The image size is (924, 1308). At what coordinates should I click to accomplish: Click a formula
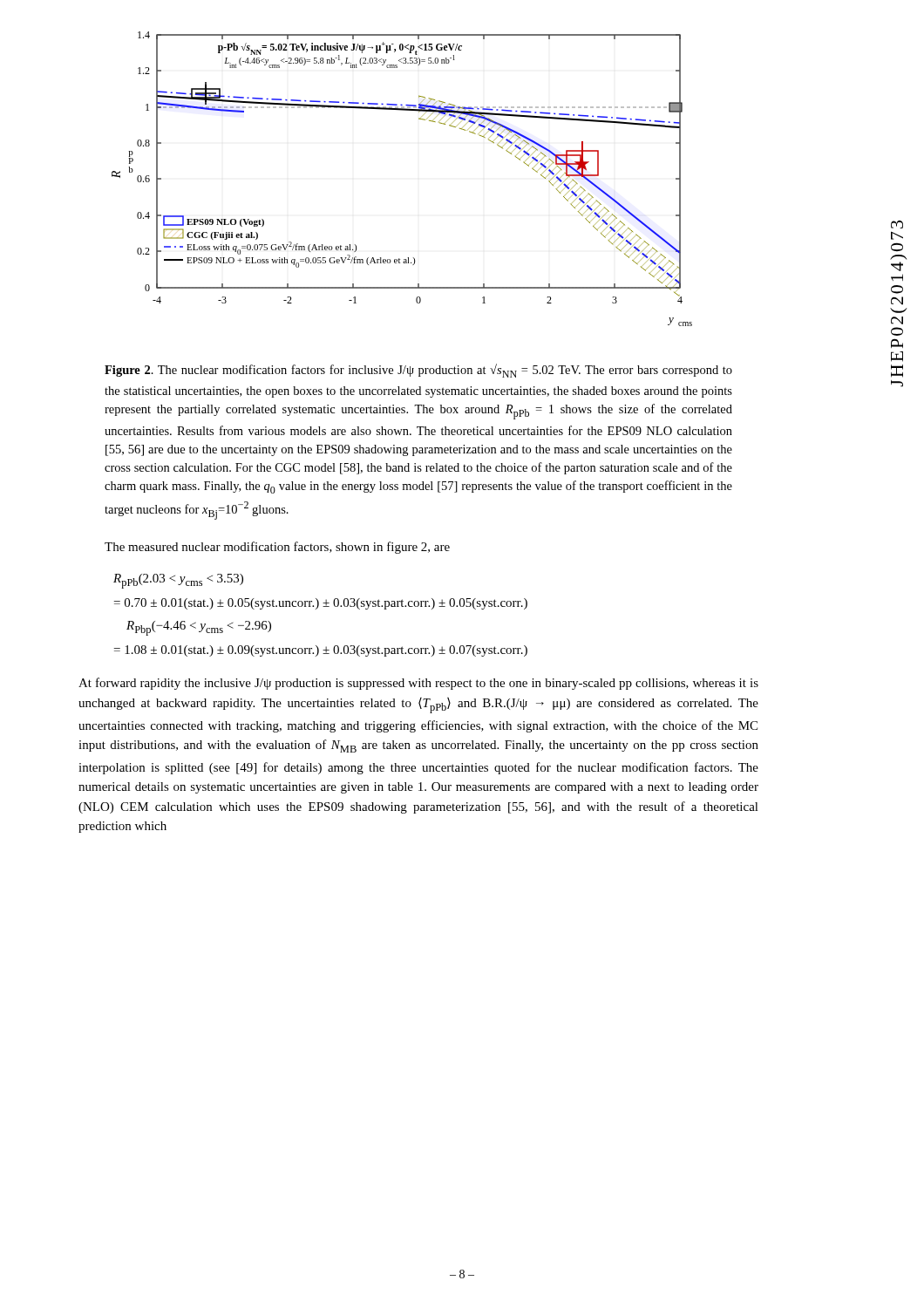321,614
